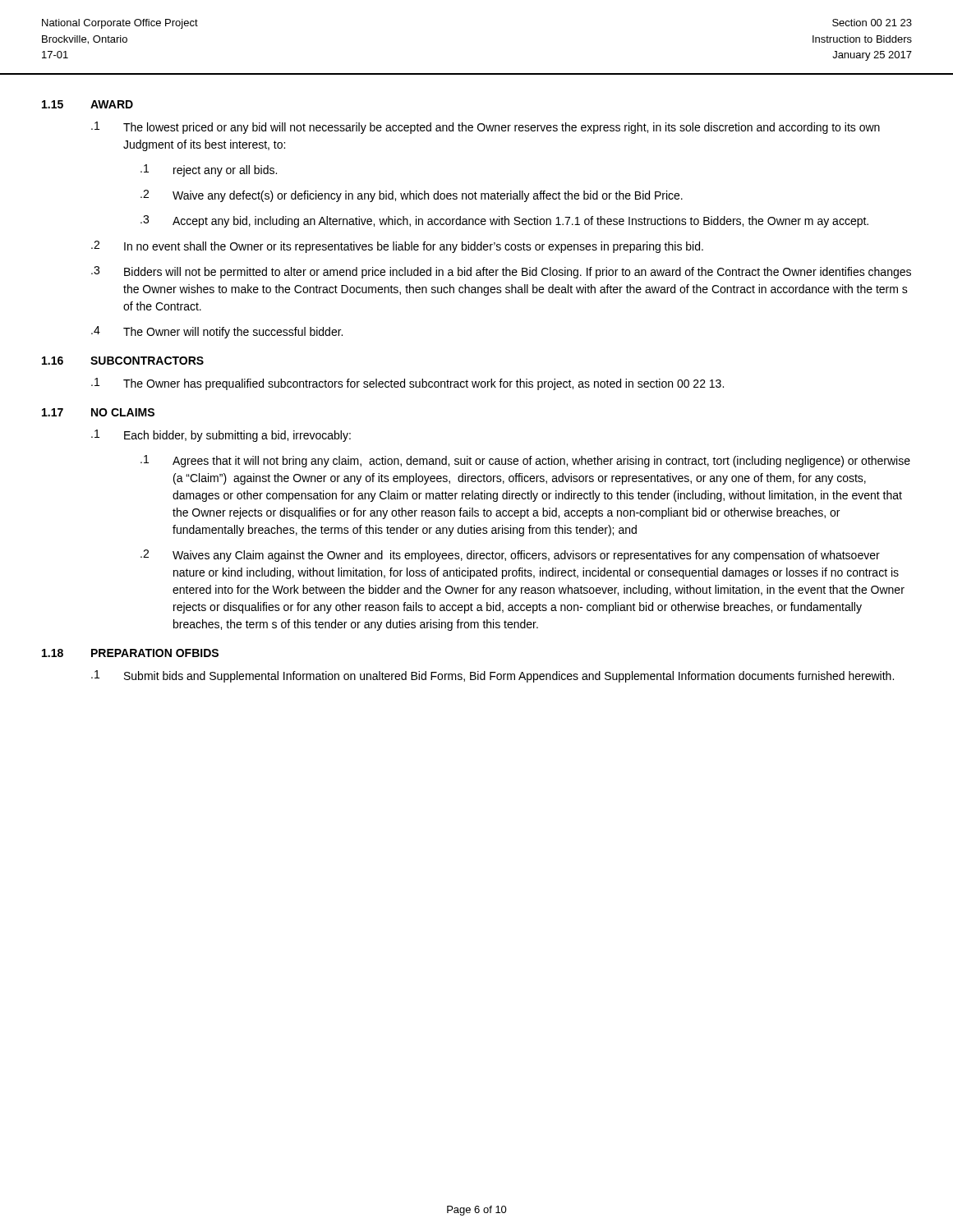Click the passage that begins ".2 In no"
This screenshot has height=1232, width=953.
(x=501, y=246)
